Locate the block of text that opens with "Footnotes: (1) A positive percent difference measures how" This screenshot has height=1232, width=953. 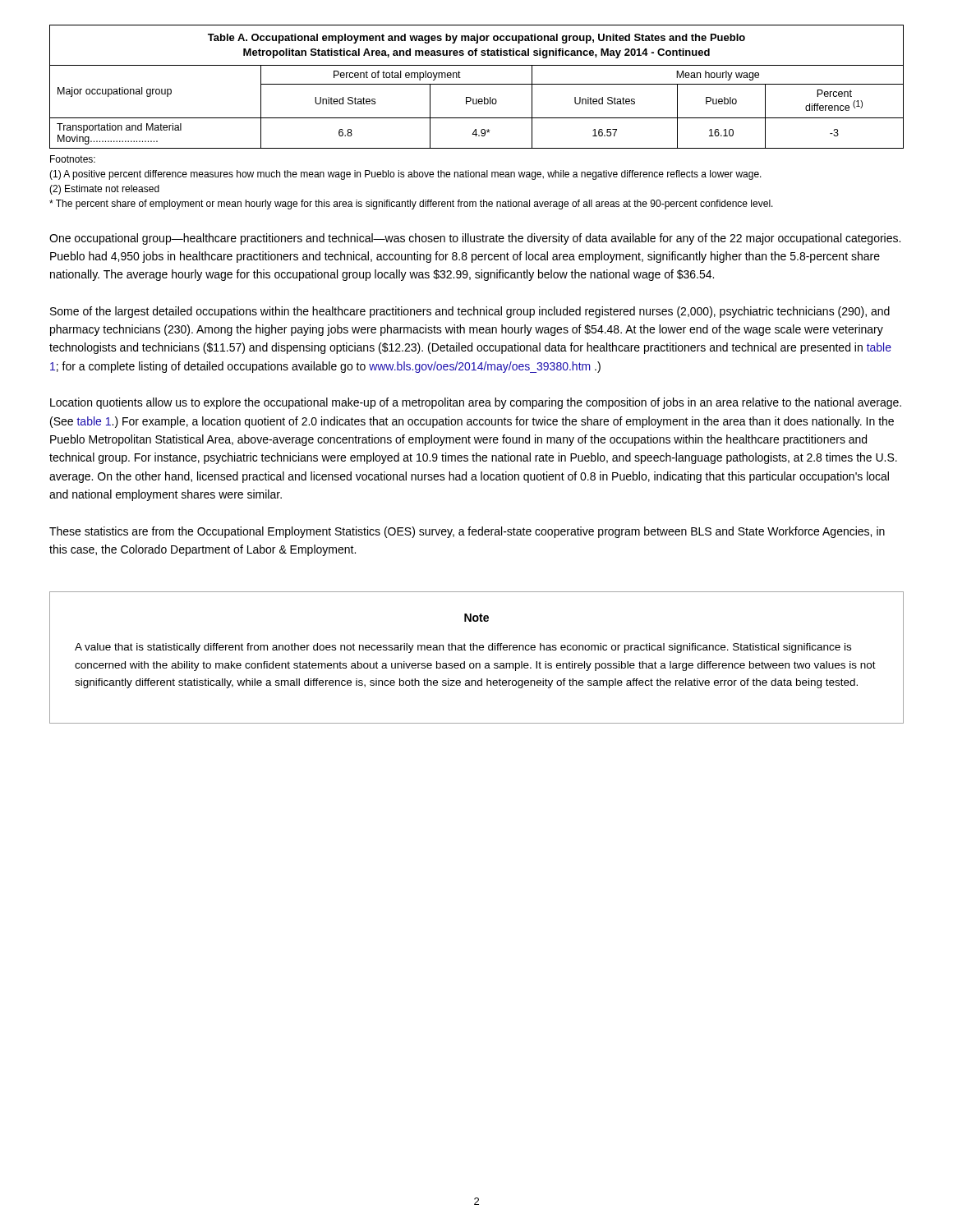(476, 181)
